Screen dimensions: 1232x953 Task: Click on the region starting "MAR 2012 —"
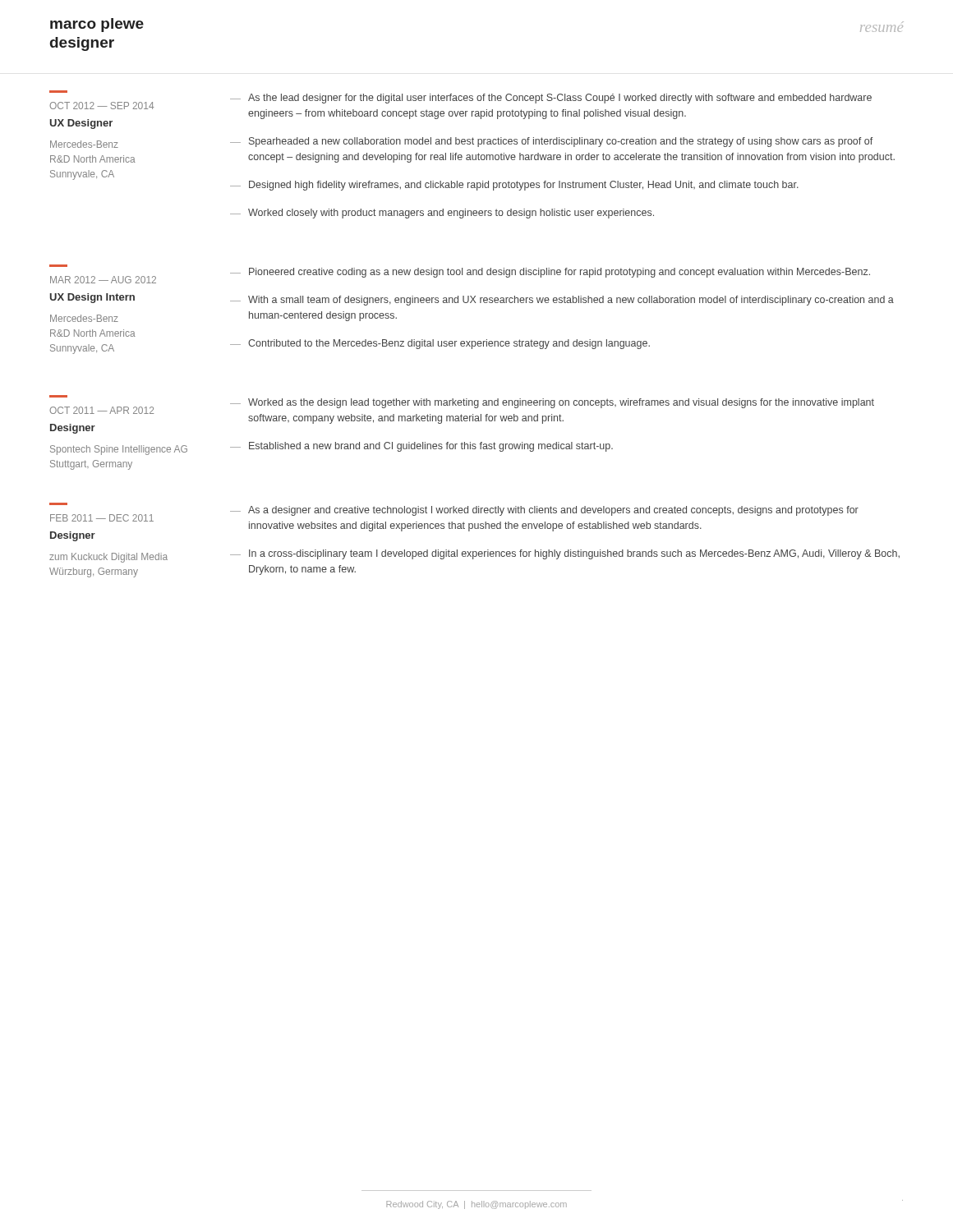[x=127, y=310]
